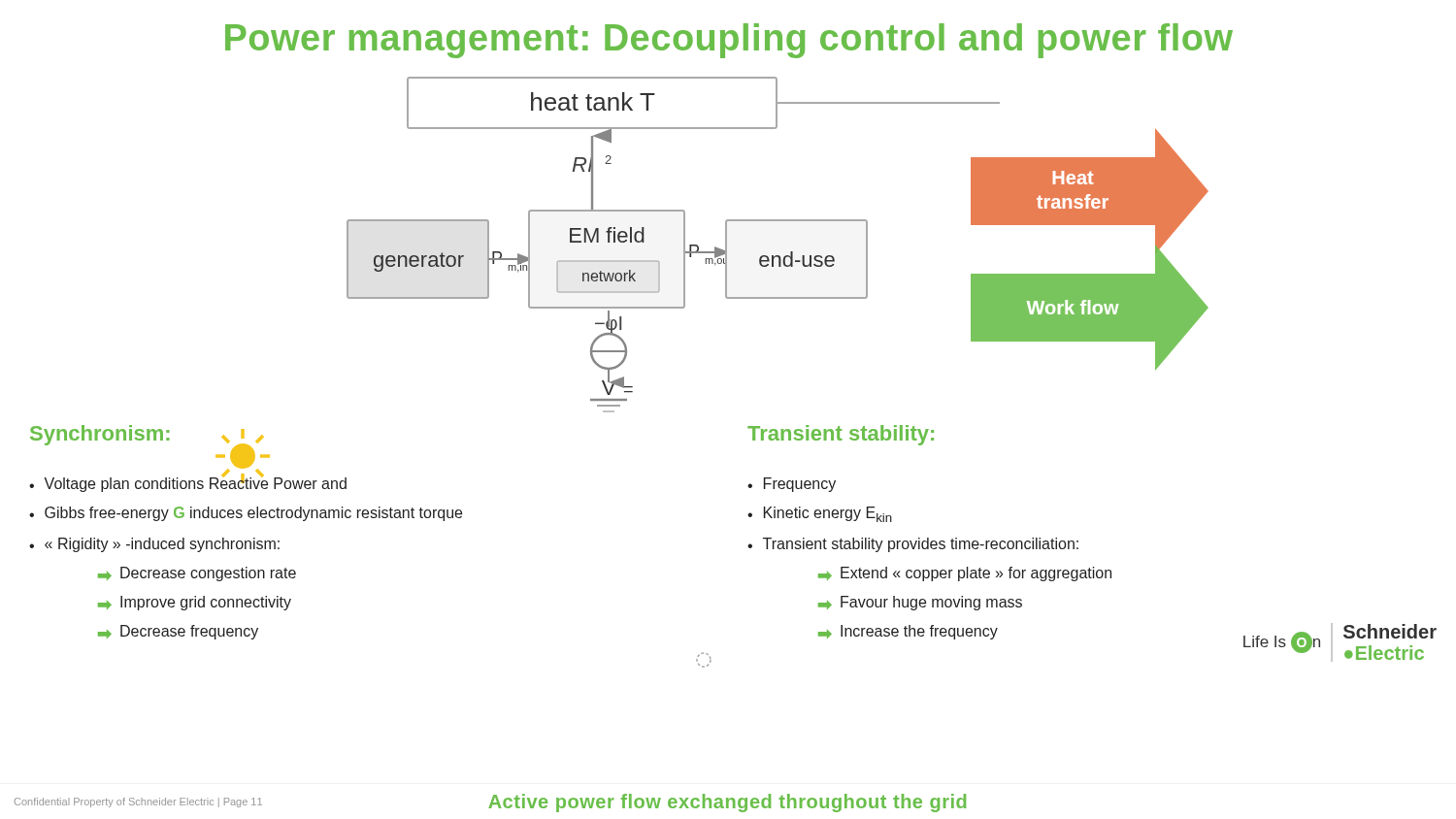This screenshot has width=1456, height=819.
Task: Find the block on this page that starts "• « Rigidity »"
Action: [155, 545]
